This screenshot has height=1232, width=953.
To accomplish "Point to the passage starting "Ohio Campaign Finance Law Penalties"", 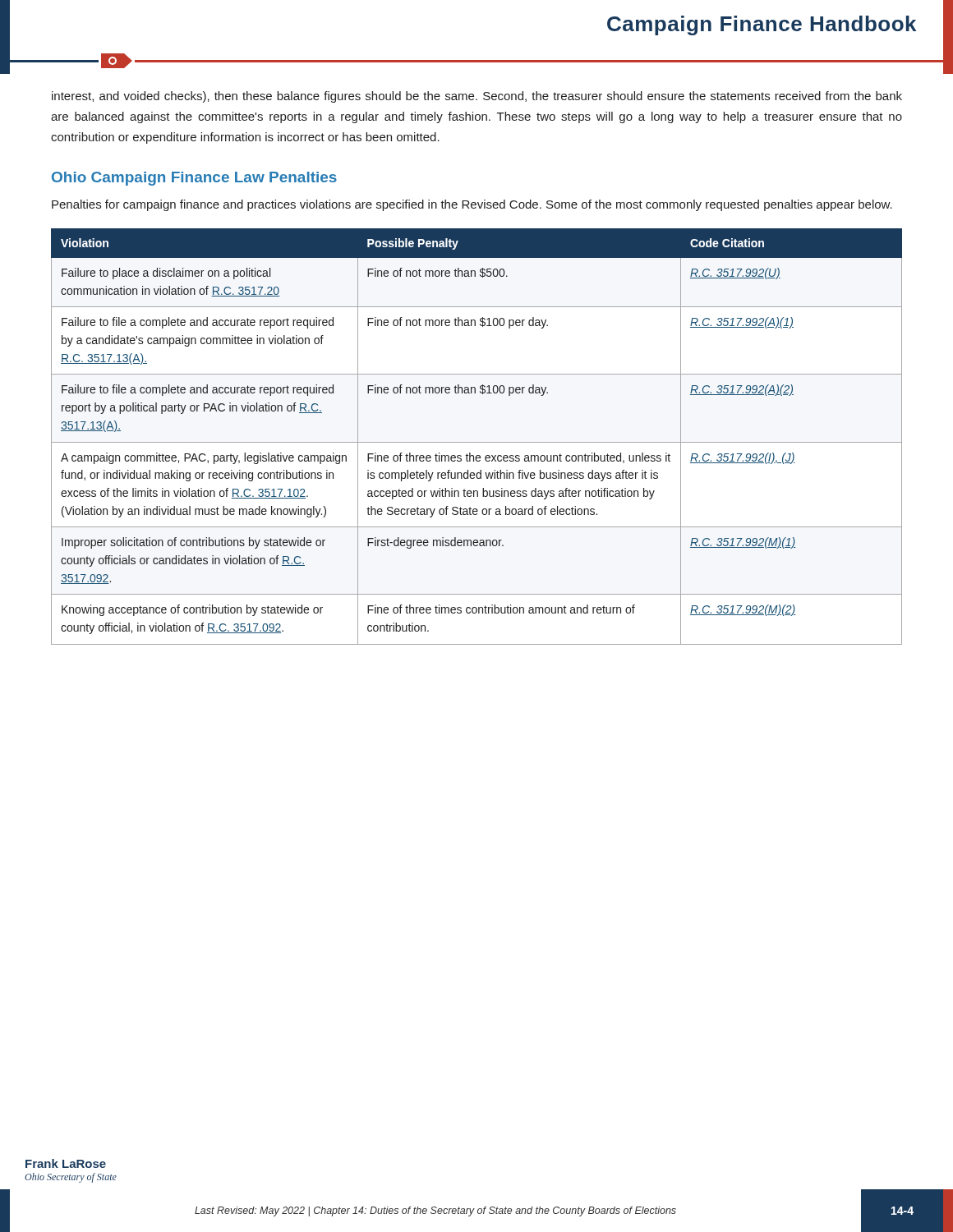I will click(x=194, y=177).
